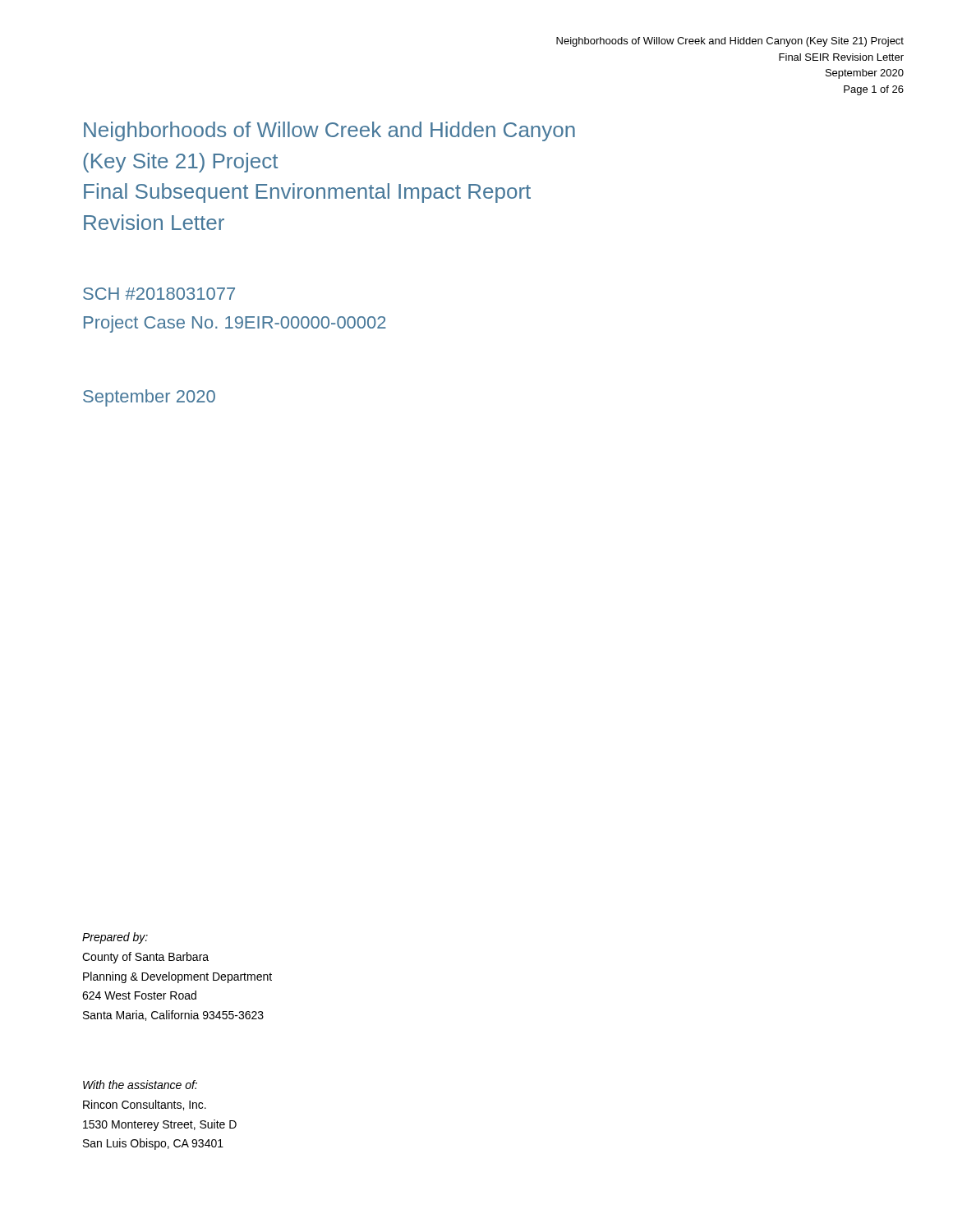Navigate to the text block starting "SCH #2018031077 Project"

coord(234,308)
